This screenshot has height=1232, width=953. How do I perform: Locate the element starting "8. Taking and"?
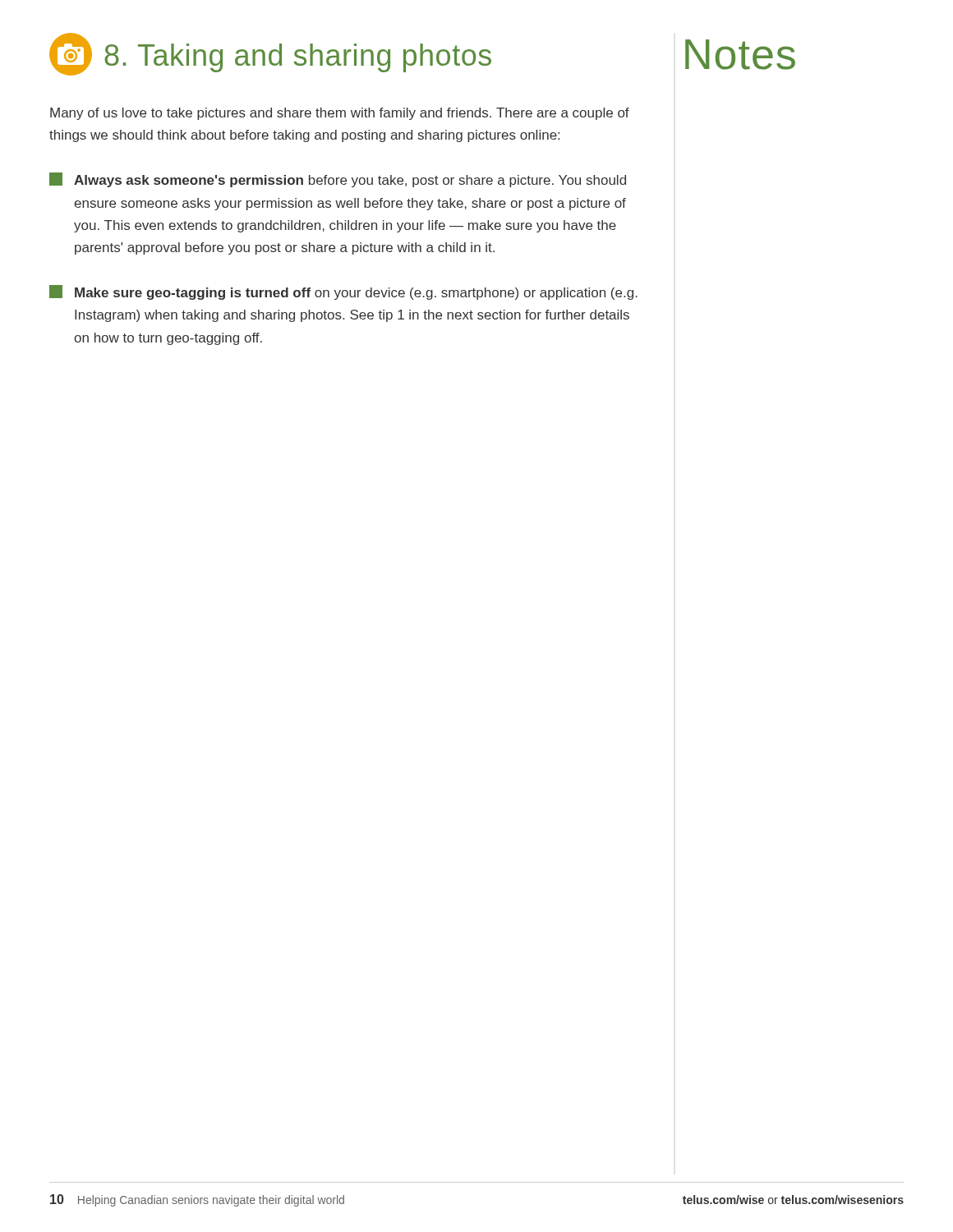click(271, 56)
